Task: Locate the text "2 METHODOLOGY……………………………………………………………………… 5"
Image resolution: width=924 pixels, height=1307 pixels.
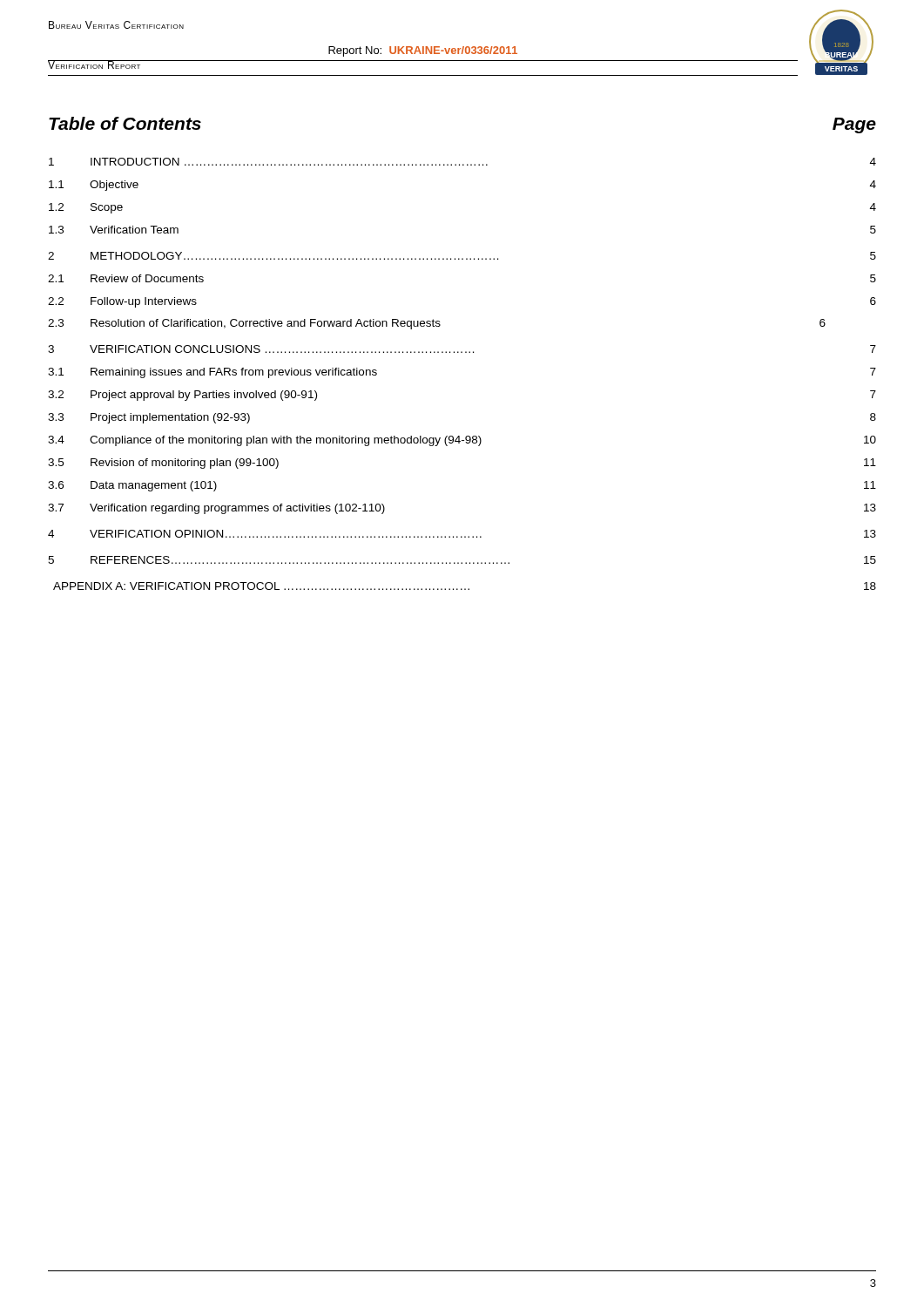Action: pyautogui.click(x=462, y=256)
